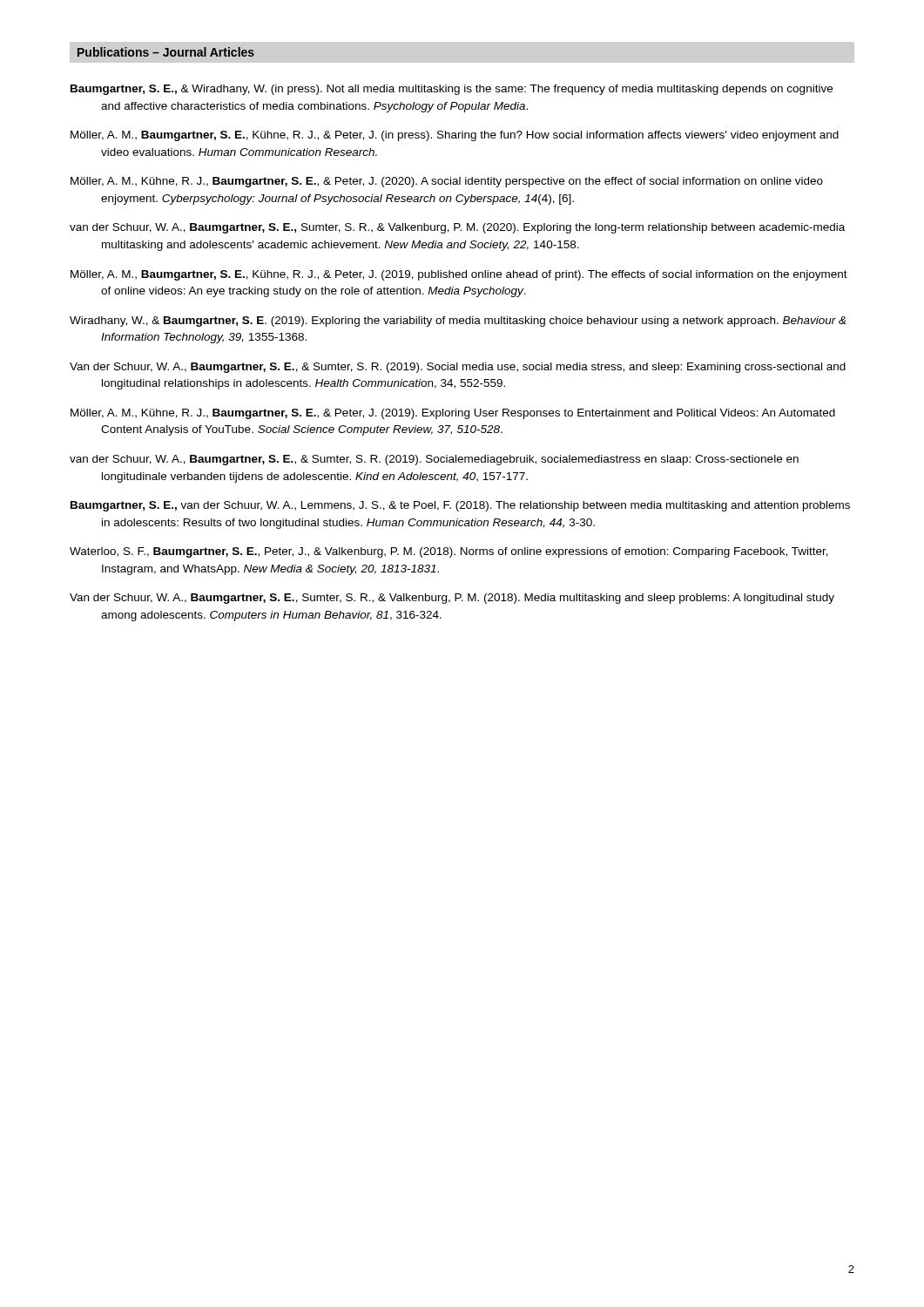Click the passage that begins "Baumgartner, S. E., &"
Screen dimensions: 1307x924
click(x=451, y=97)
